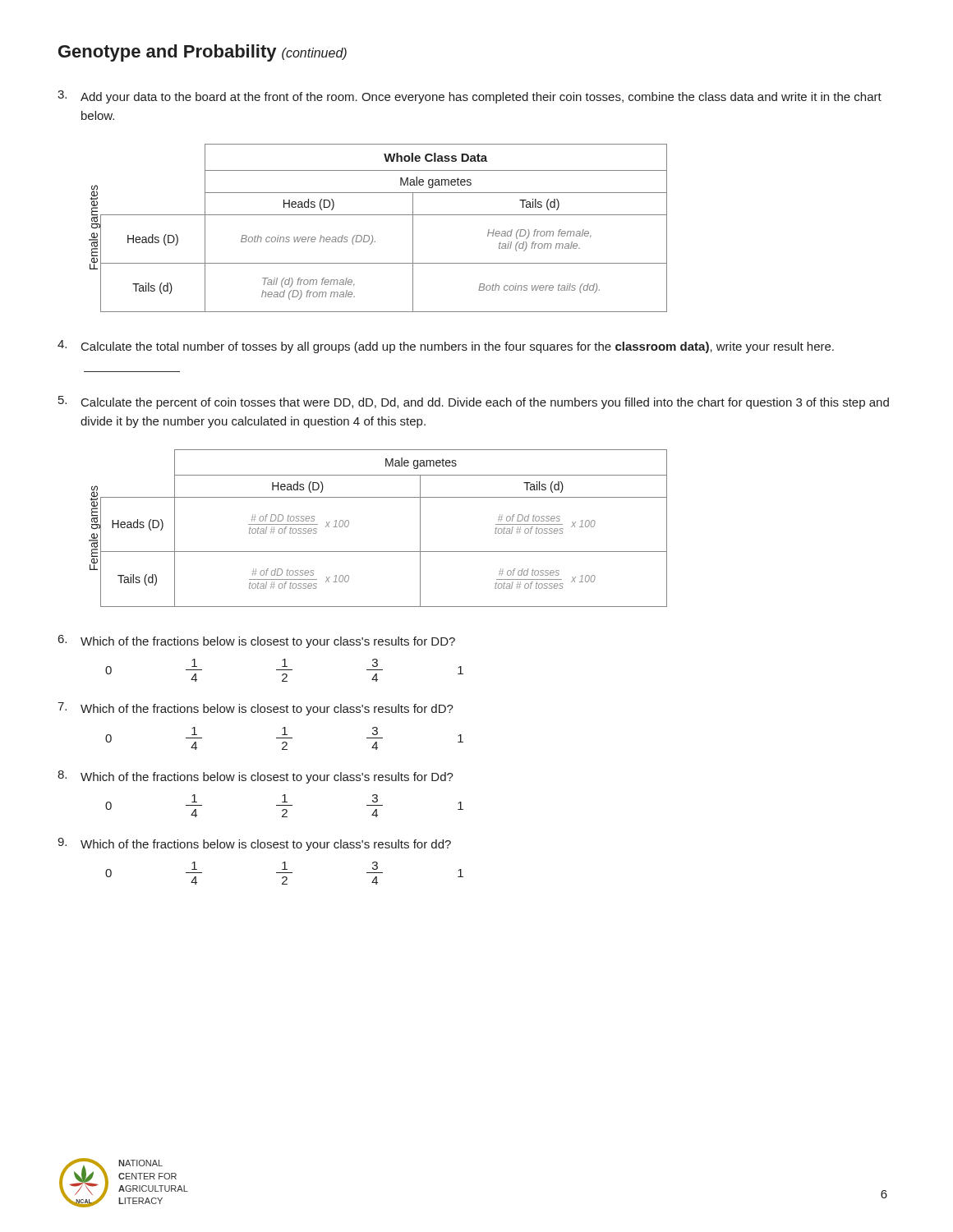Locate a logo
Viewport: 953px width, 1232px height.
tap(123, 1183)
